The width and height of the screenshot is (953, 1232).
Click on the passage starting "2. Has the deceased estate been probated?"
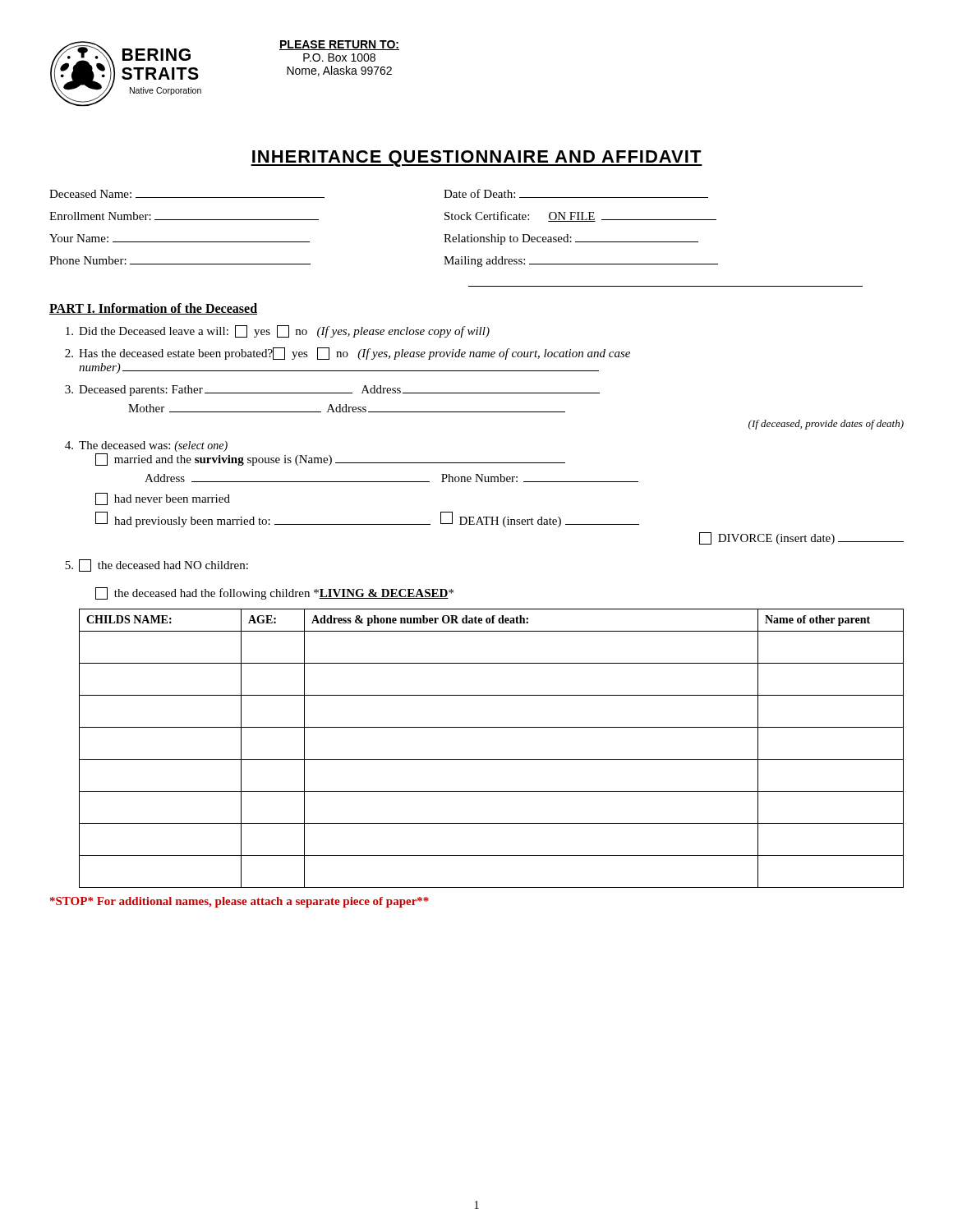(x=476, y=361)
